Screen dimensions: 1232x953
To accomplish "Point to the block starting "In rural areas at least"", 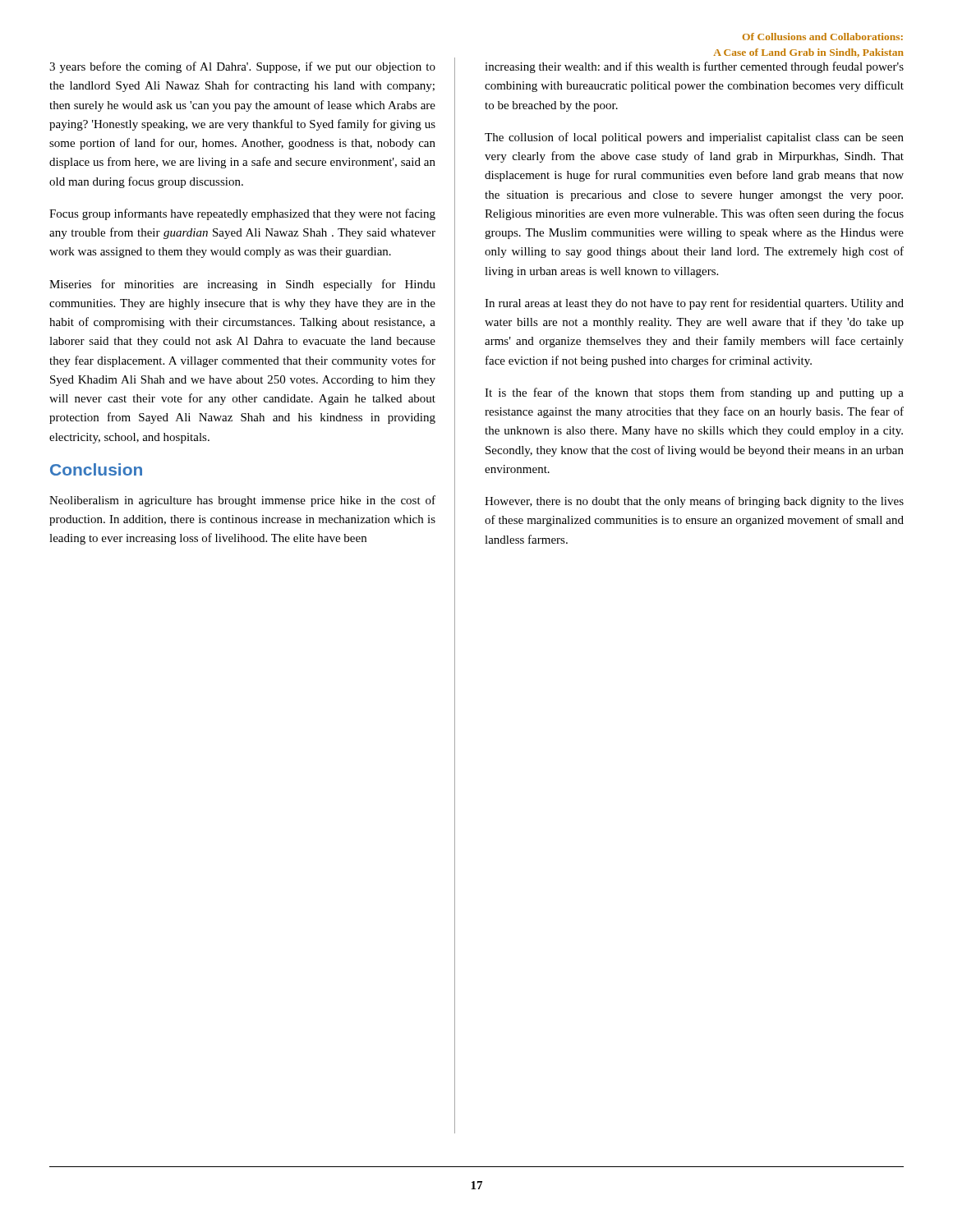I will 694,332.
